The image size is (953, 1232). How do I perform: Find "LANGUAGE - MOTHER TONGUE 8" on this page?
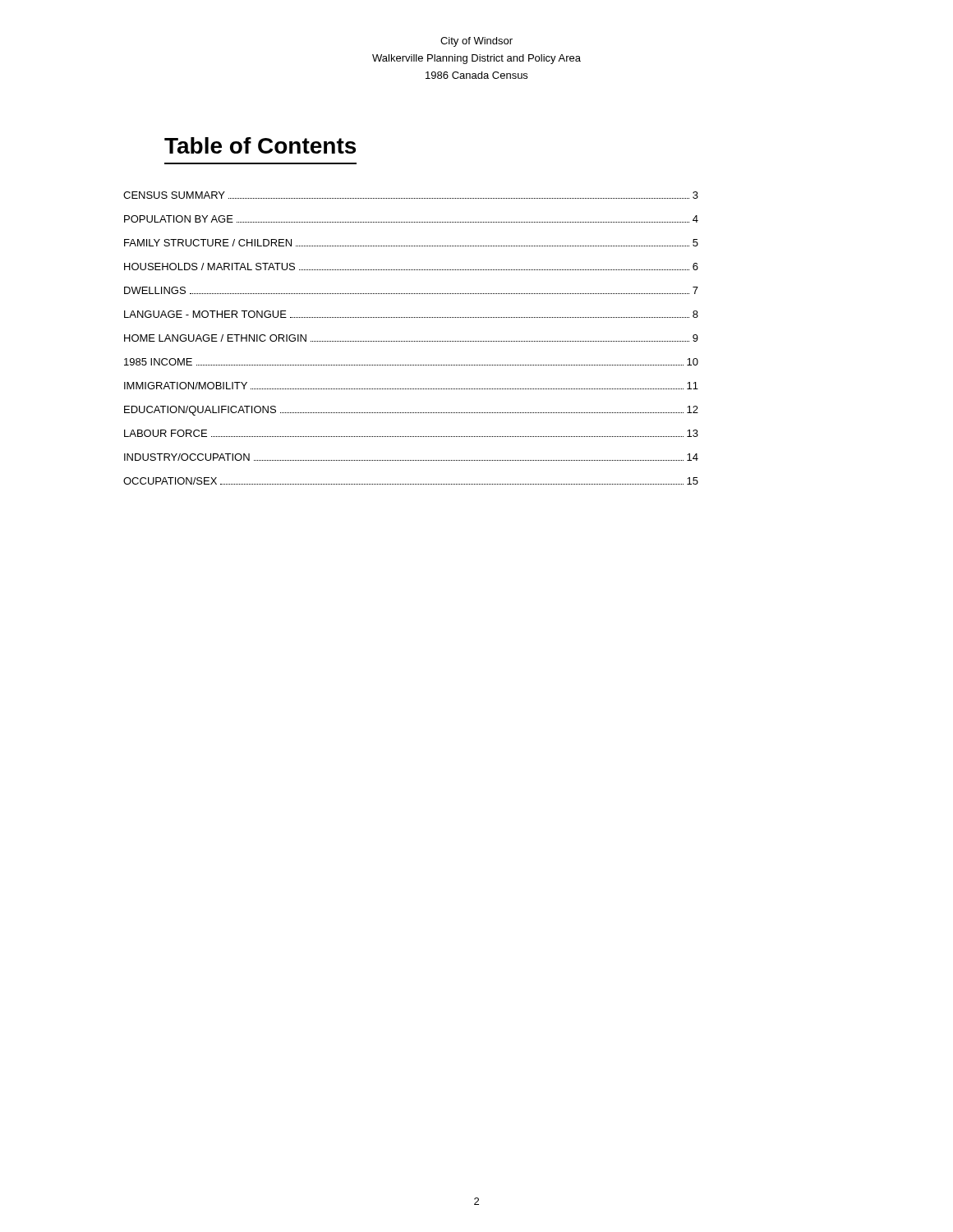pos(411,315)
